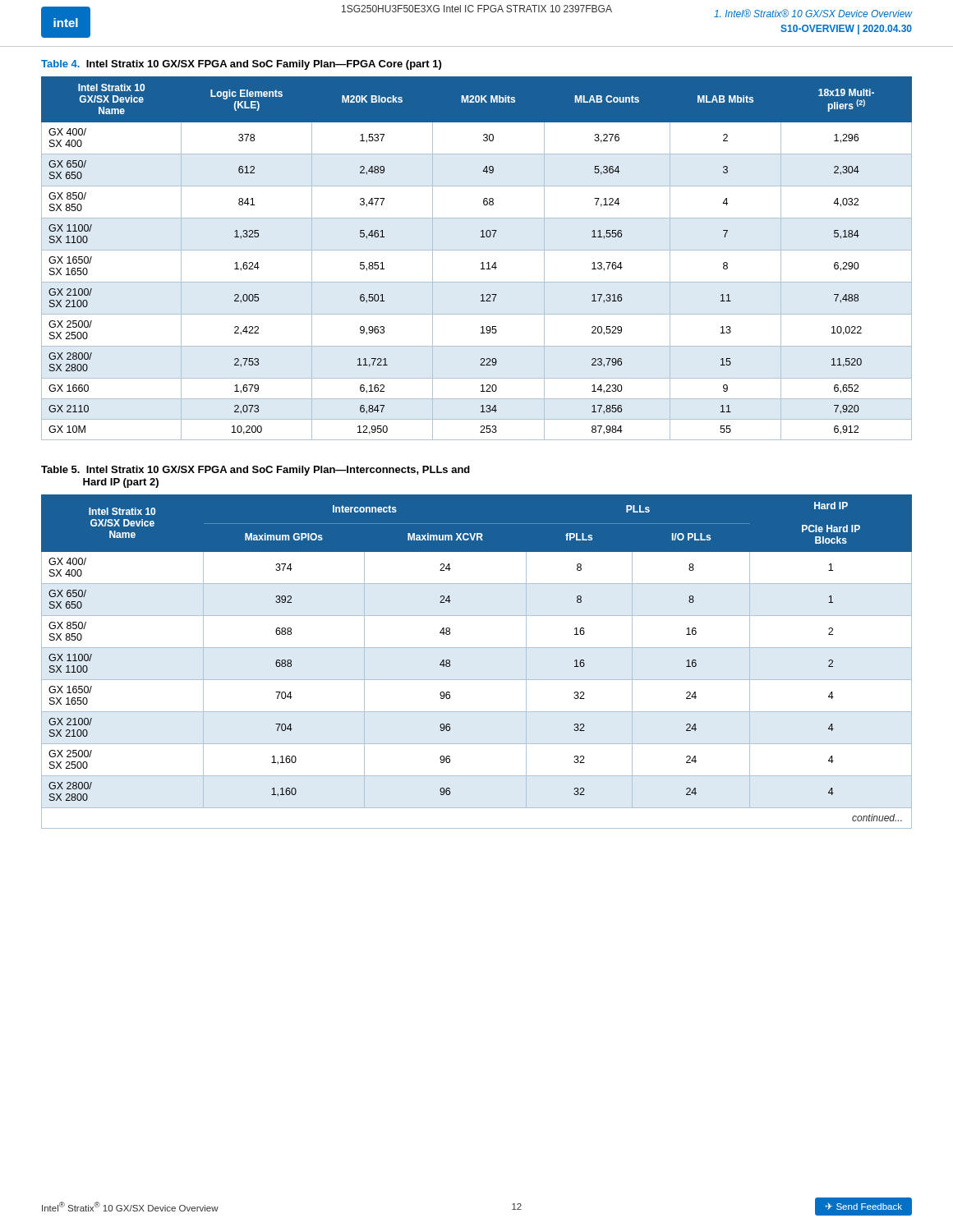953x1232 pixels.
Task: Click on the text block starting "Table 4. Intel Stratix 10 GX/SX"
Action: [x=241, y=64]
